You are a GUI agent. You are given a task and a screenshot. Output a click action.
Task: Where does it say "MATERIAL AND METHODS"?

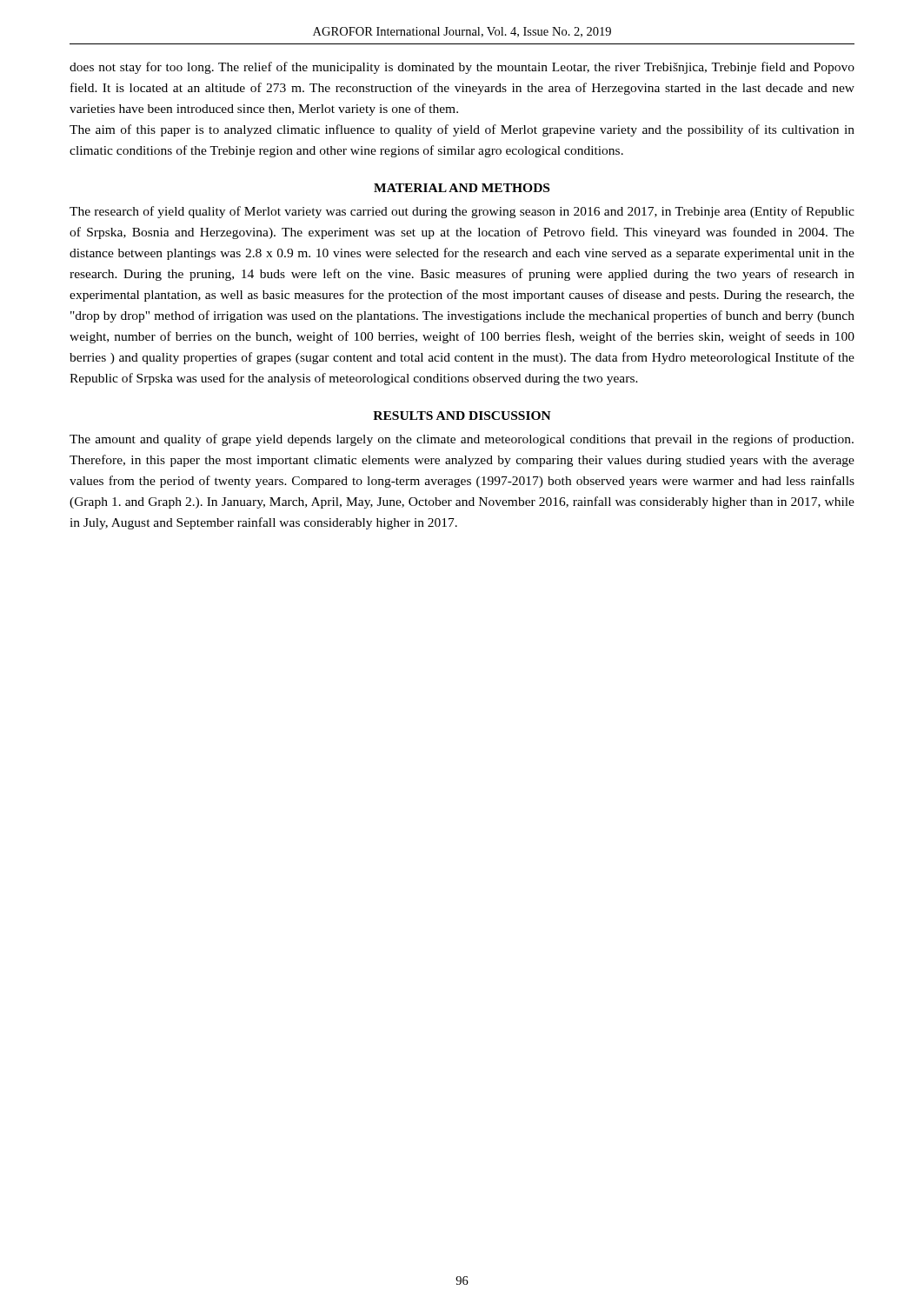(462, 187)
